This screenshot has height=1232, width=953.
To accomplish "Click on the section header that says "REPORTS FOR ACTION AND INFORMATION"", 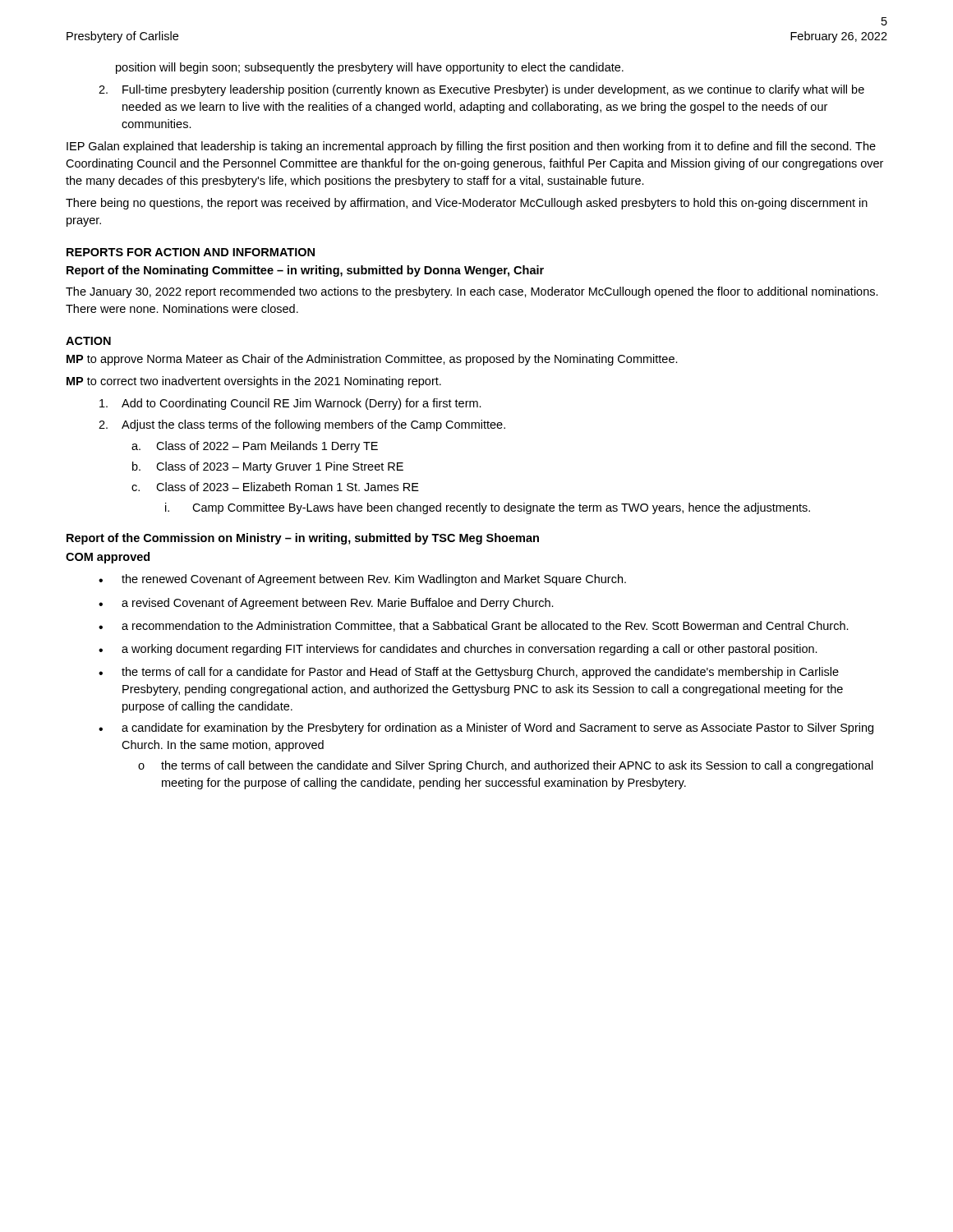I will [x=191, y=252].
